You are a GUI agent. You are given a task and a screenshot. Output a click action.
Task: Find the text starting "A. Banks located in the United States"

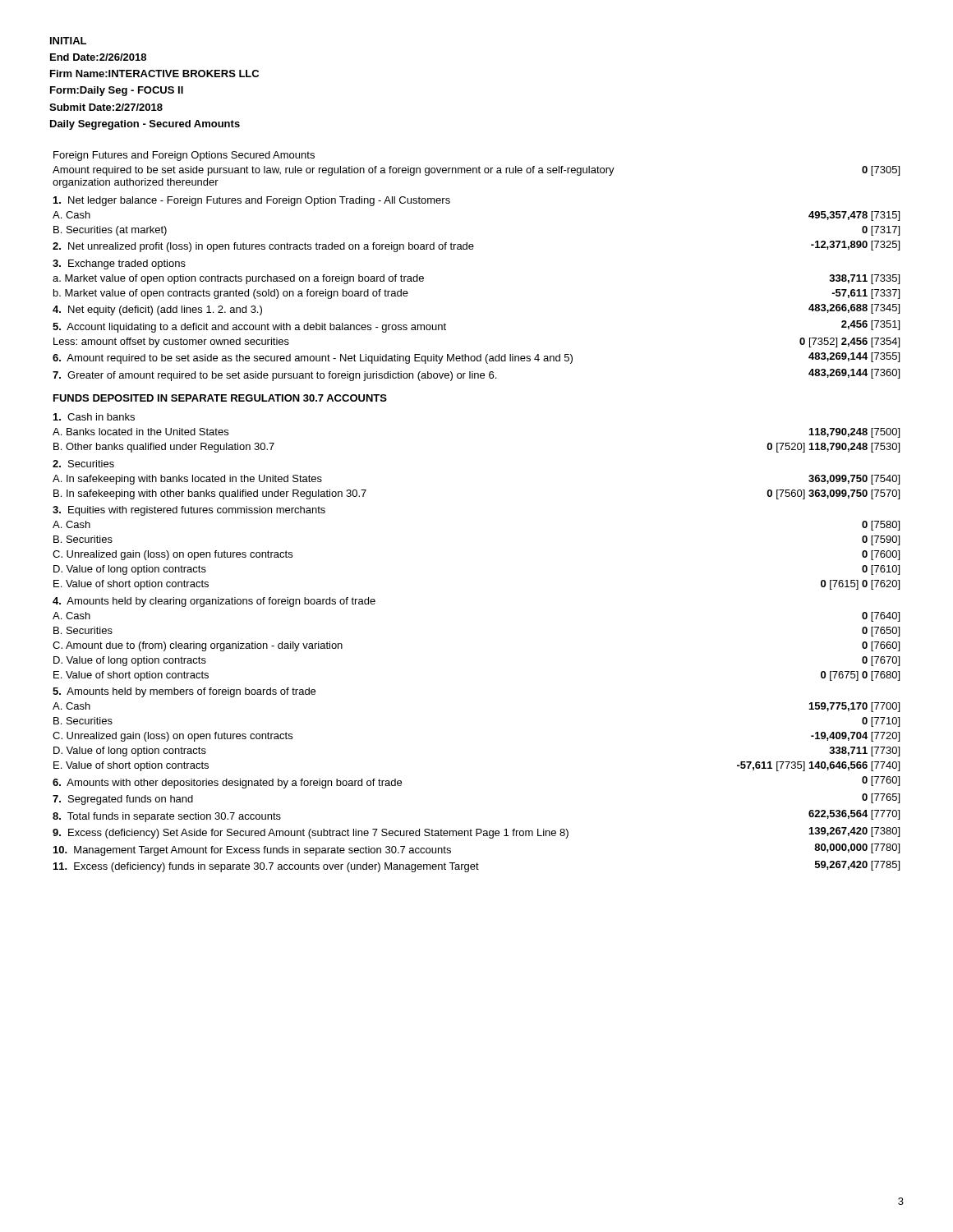[141, 432]
